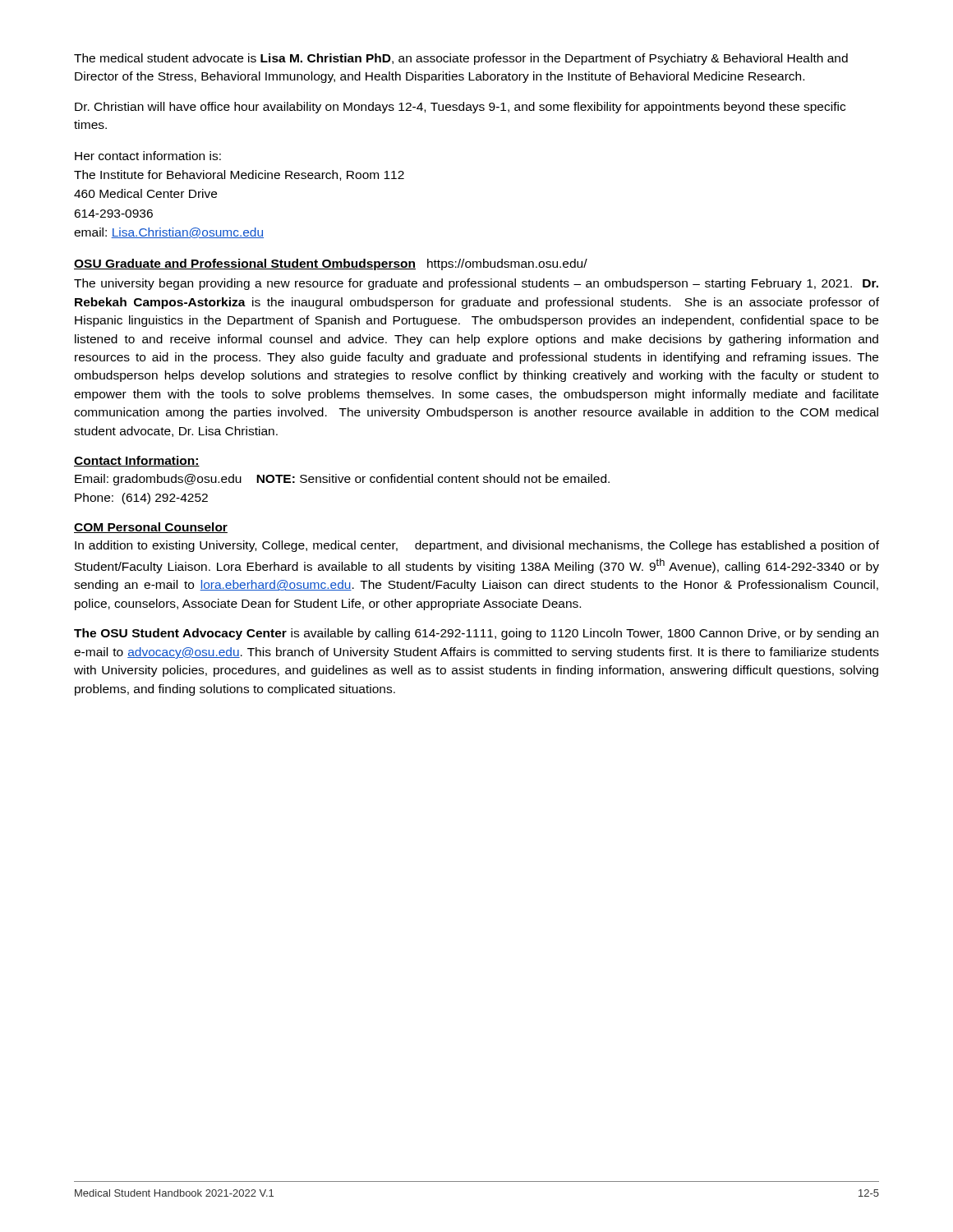Where is the passage that starts "The medical student"?
Screen dimensions: 1232x953
(x=476, y=68)
